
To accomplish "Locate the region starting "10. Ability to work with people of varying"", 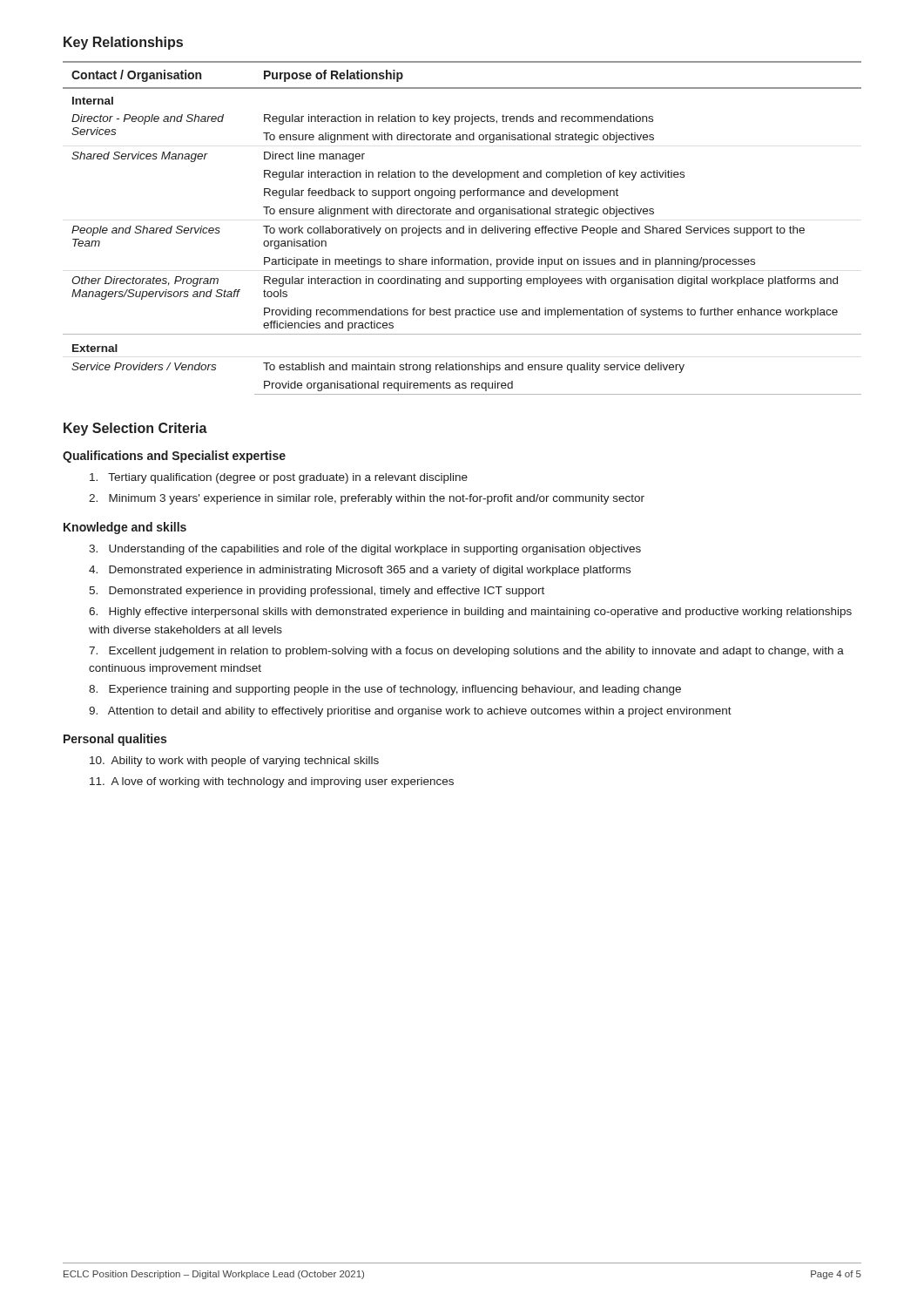I will click(x=234, y=760).
